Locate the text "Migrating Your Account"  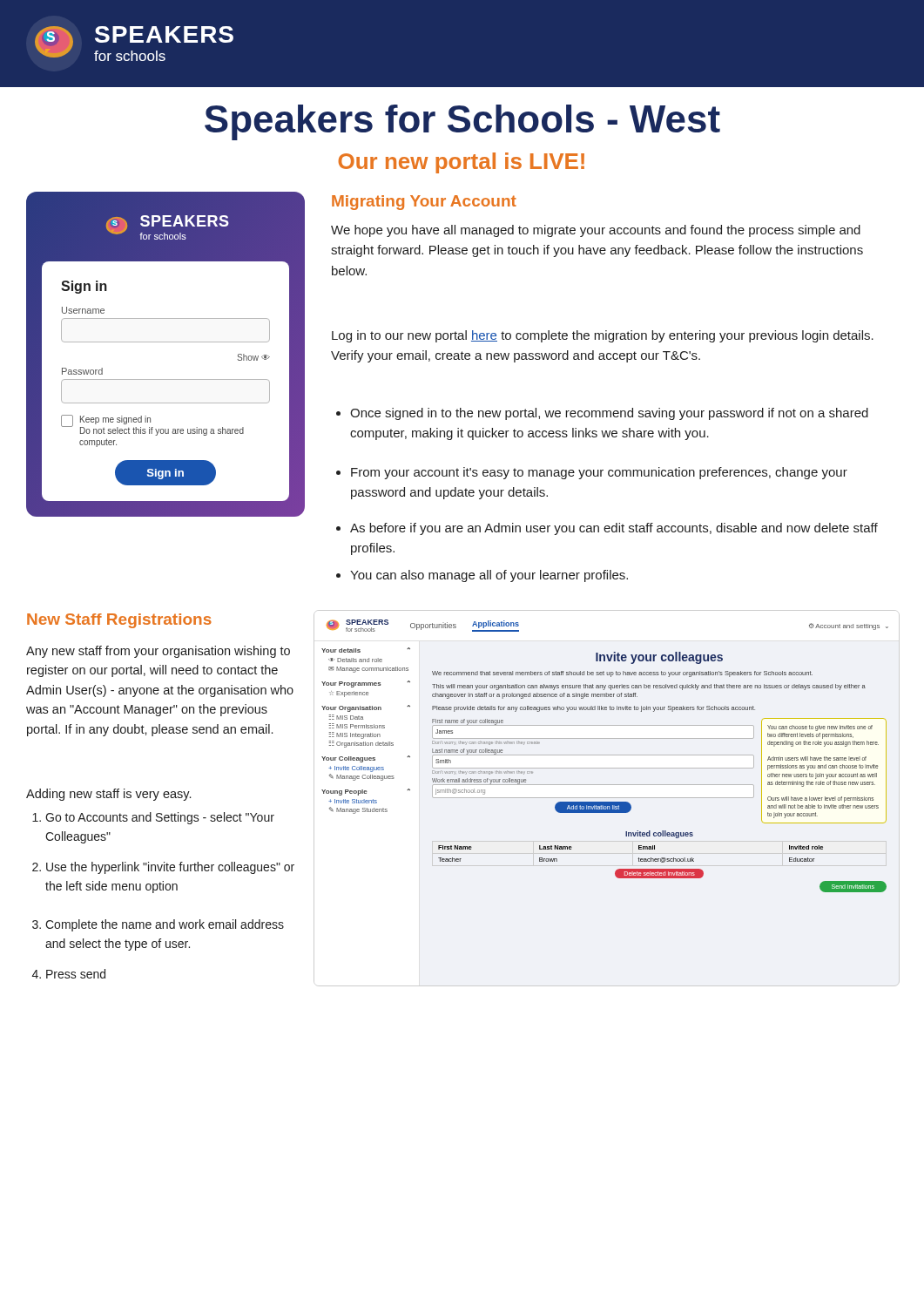pyautogui.click(x=424, y=203)
